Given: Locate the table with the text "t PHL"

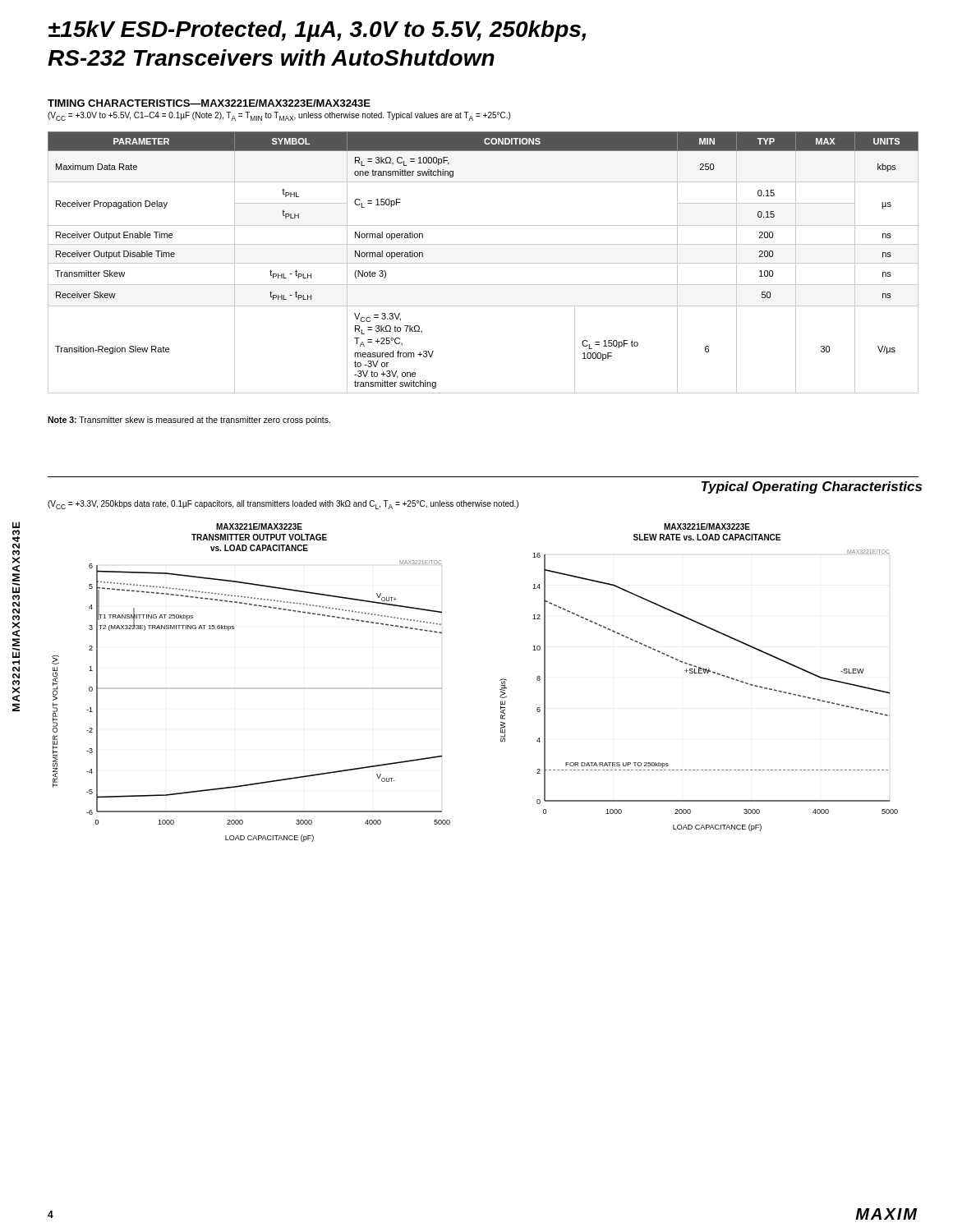Looking at the screenshot, I should pyautogui.click(x=483, y=262).
